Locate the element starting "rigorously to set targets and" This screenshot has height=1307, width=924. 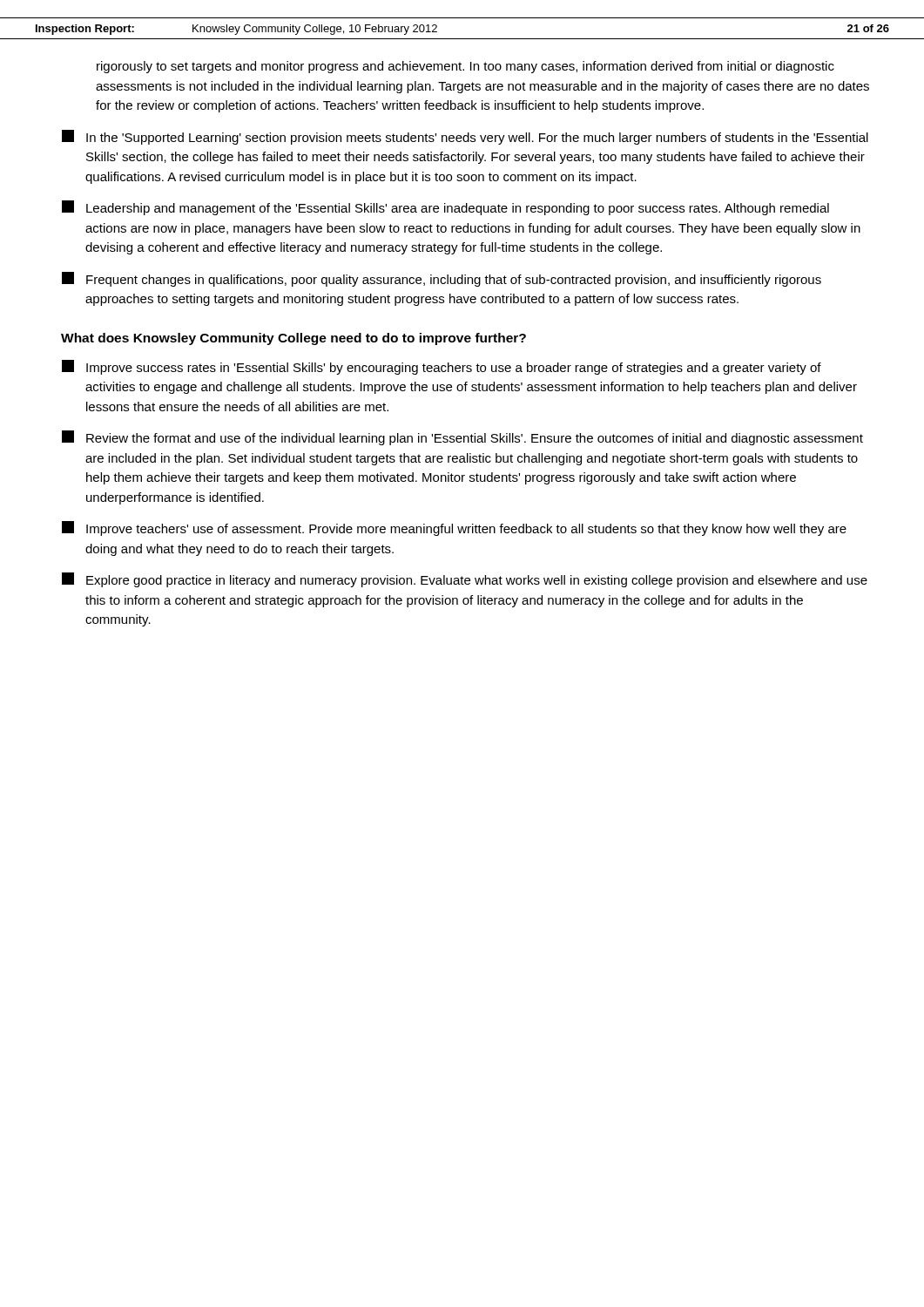click(483, 85)
